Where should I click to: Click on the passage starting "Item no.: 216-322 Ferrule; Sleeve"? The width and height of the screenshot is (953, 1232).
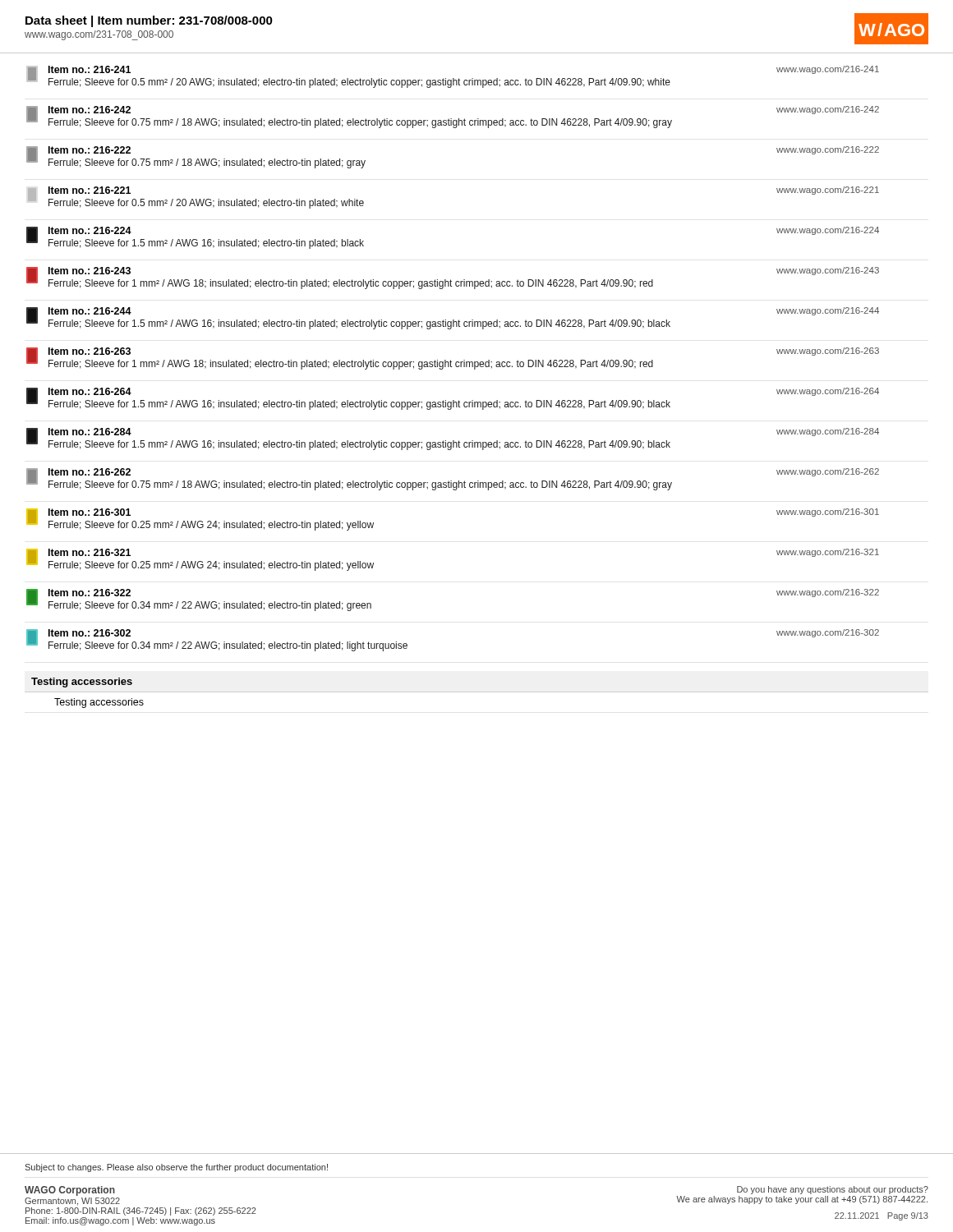[x=128, y=603]
